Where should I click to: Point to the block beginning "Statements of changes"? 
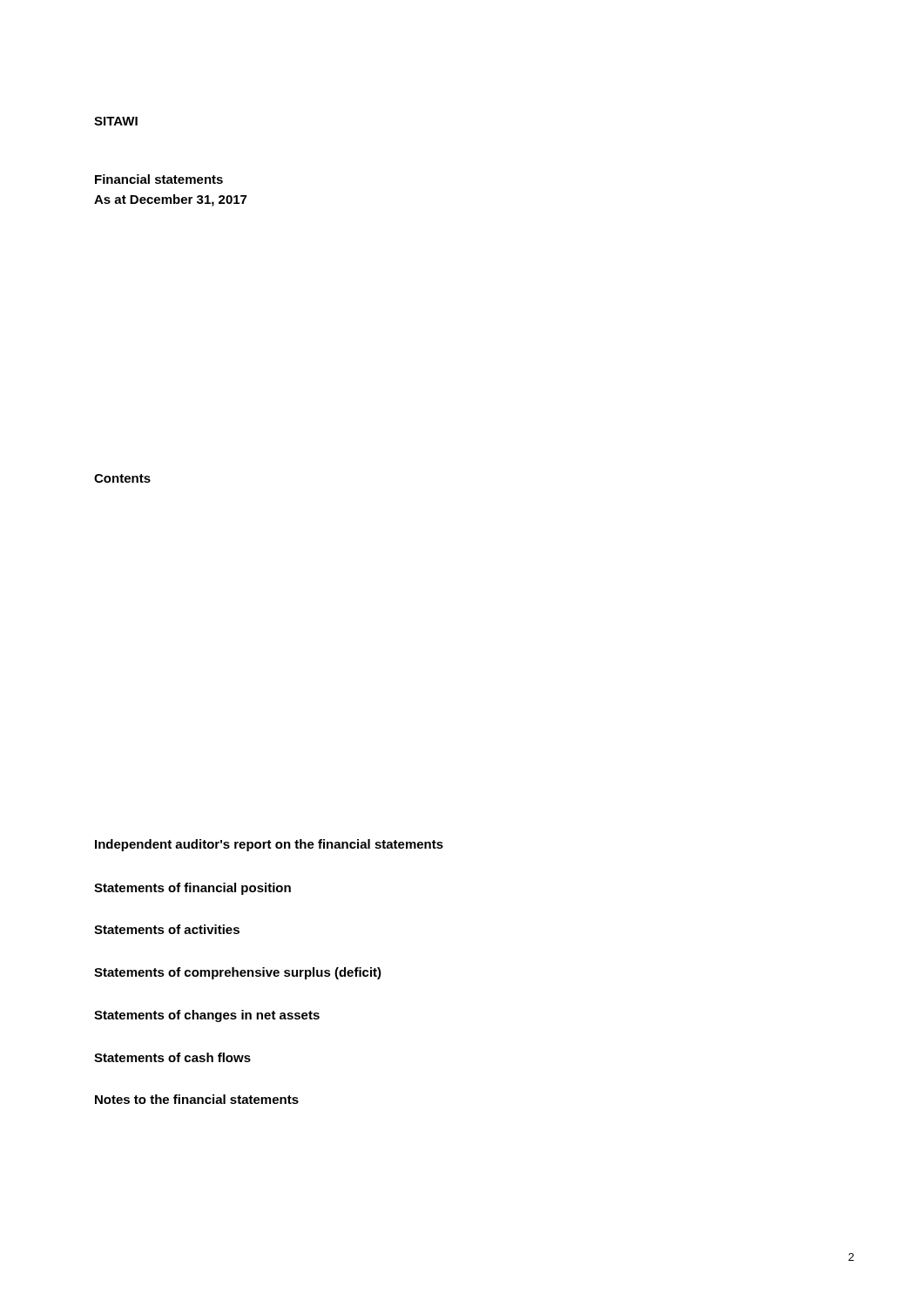coord(207,1015)
